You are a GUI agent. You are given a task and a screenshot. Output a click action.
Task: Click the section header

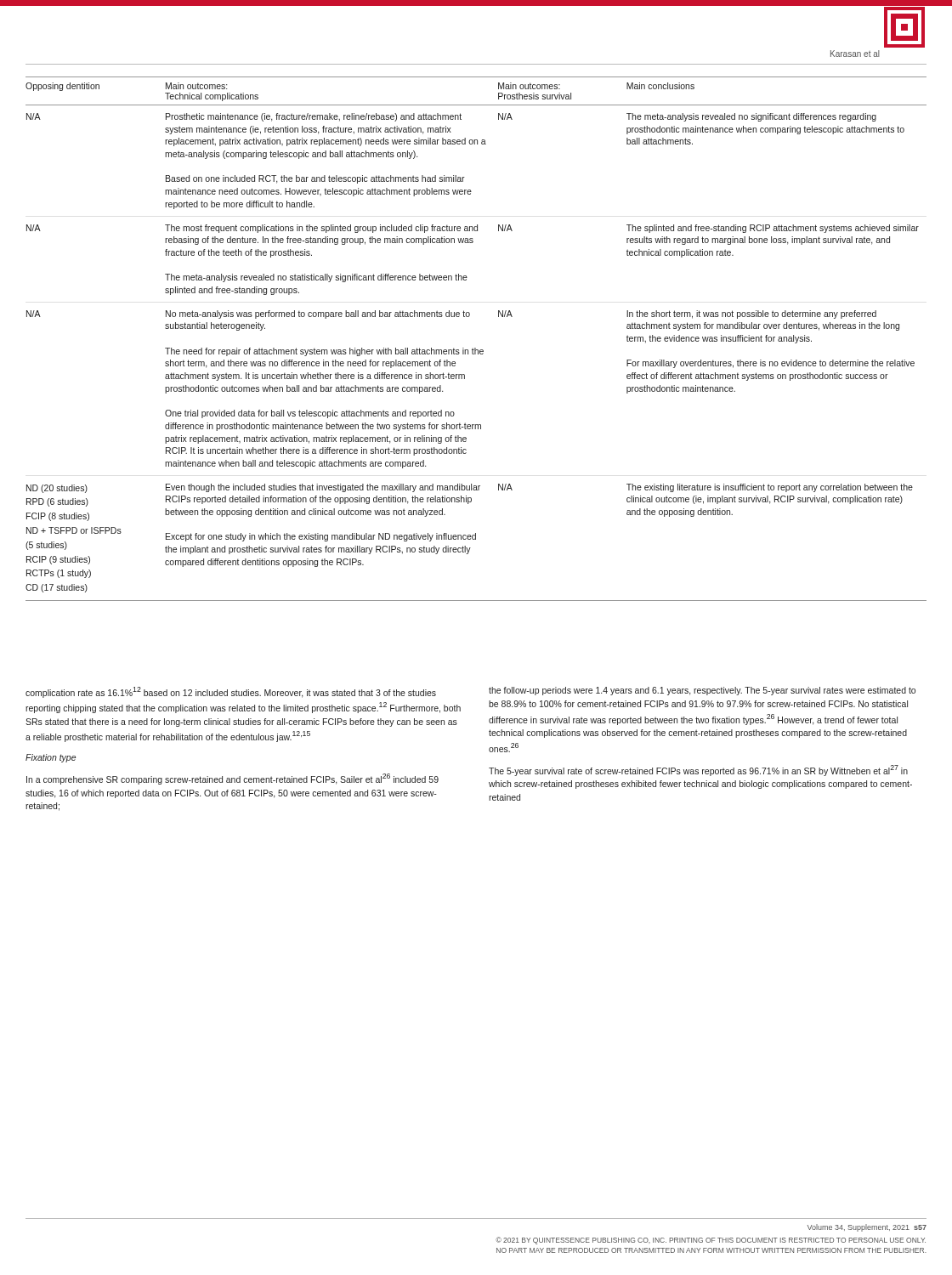(x=244, y=758)
